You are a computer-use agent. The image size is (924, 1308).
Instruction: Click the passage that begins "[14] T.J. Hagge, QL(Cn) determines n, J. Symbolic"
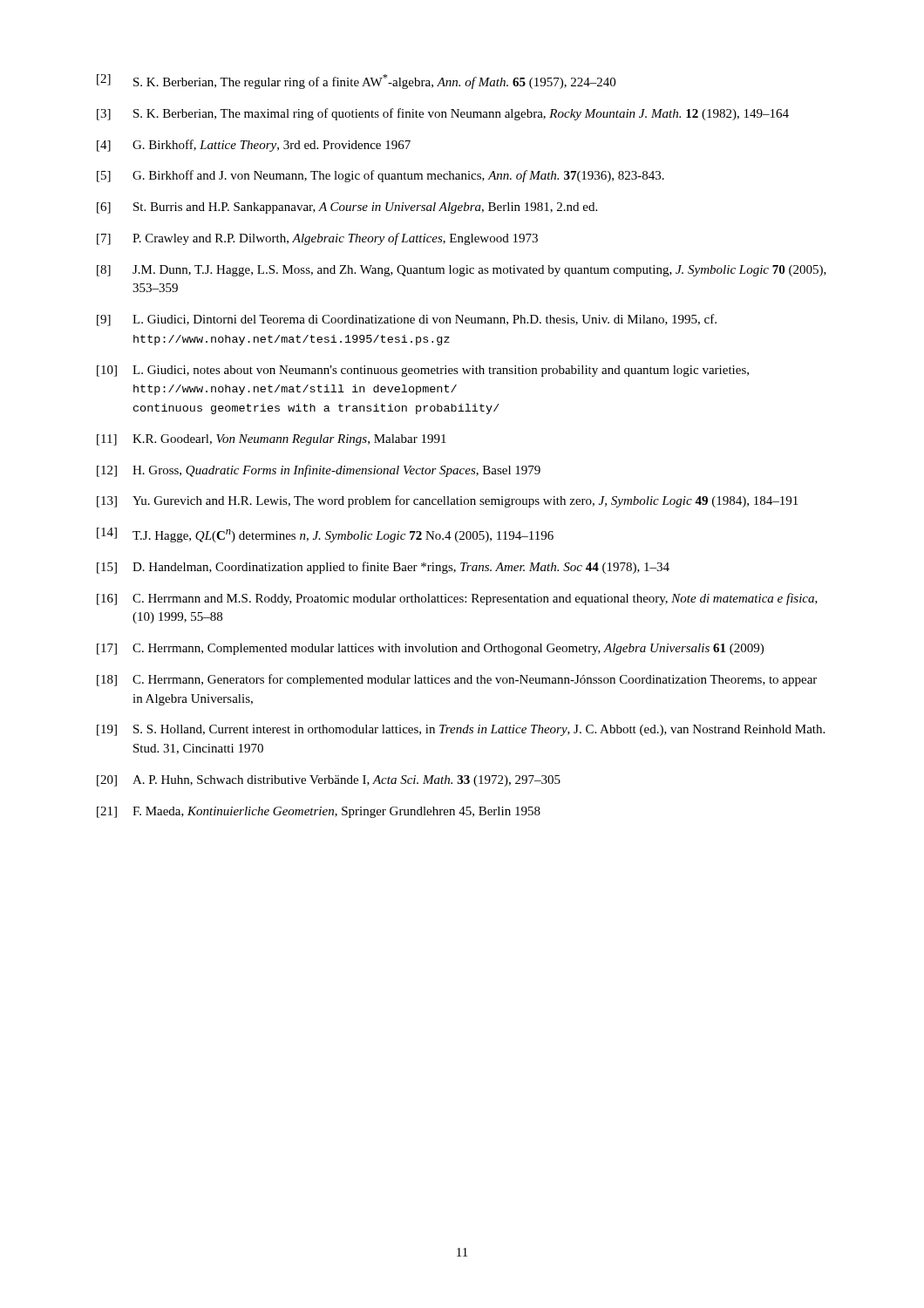click(462, 534)
